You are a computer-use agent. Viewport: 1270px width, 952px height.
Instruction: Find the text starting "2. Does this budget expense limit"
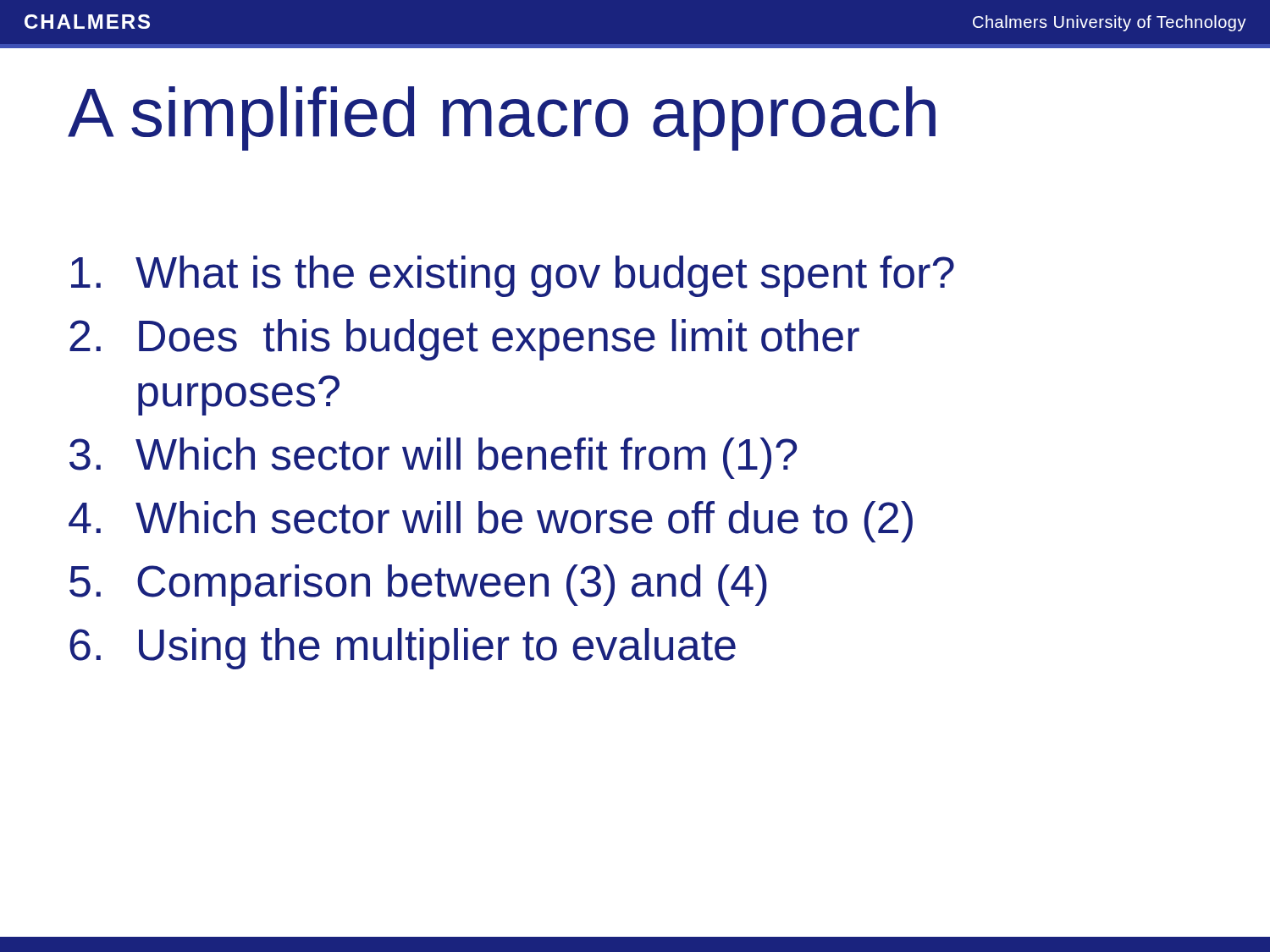click(635, 364)
